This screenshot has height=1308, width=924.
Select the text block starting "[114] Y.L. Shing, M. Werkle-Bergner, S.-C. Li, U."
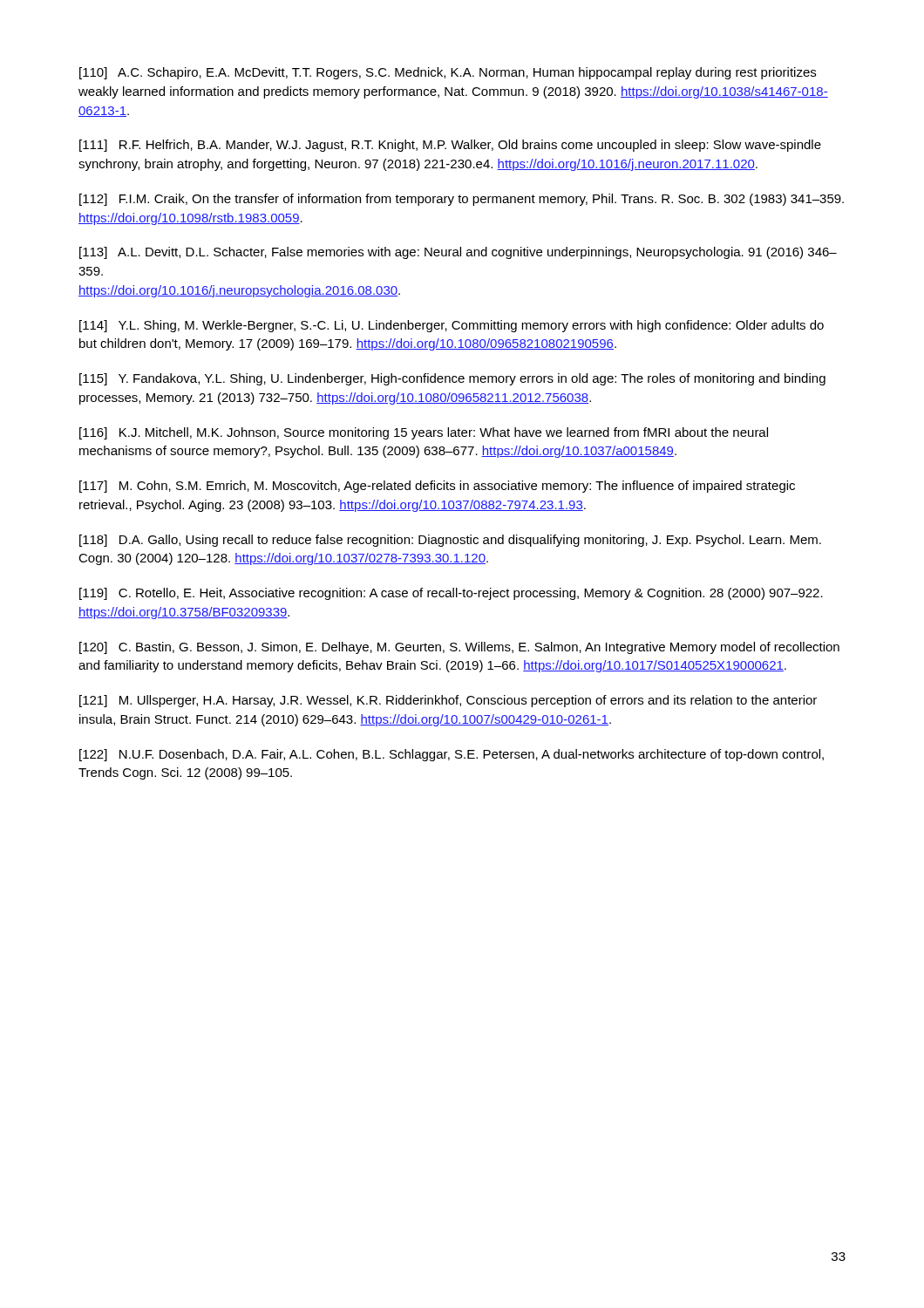[x=451, y=334]
